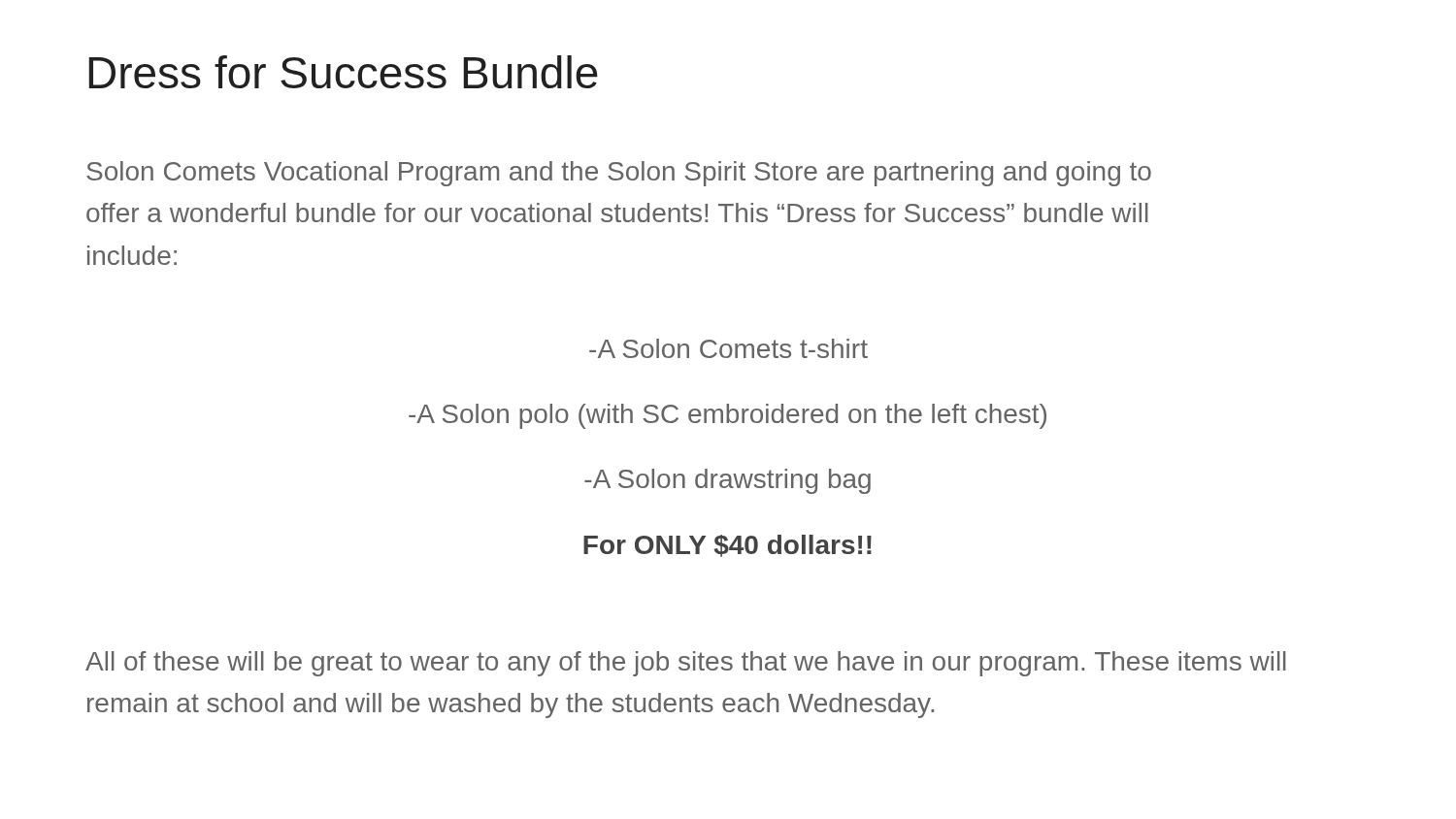Point to the block beginning "All of these will be great"
The image size is (1456, 819).
point(697,683)
